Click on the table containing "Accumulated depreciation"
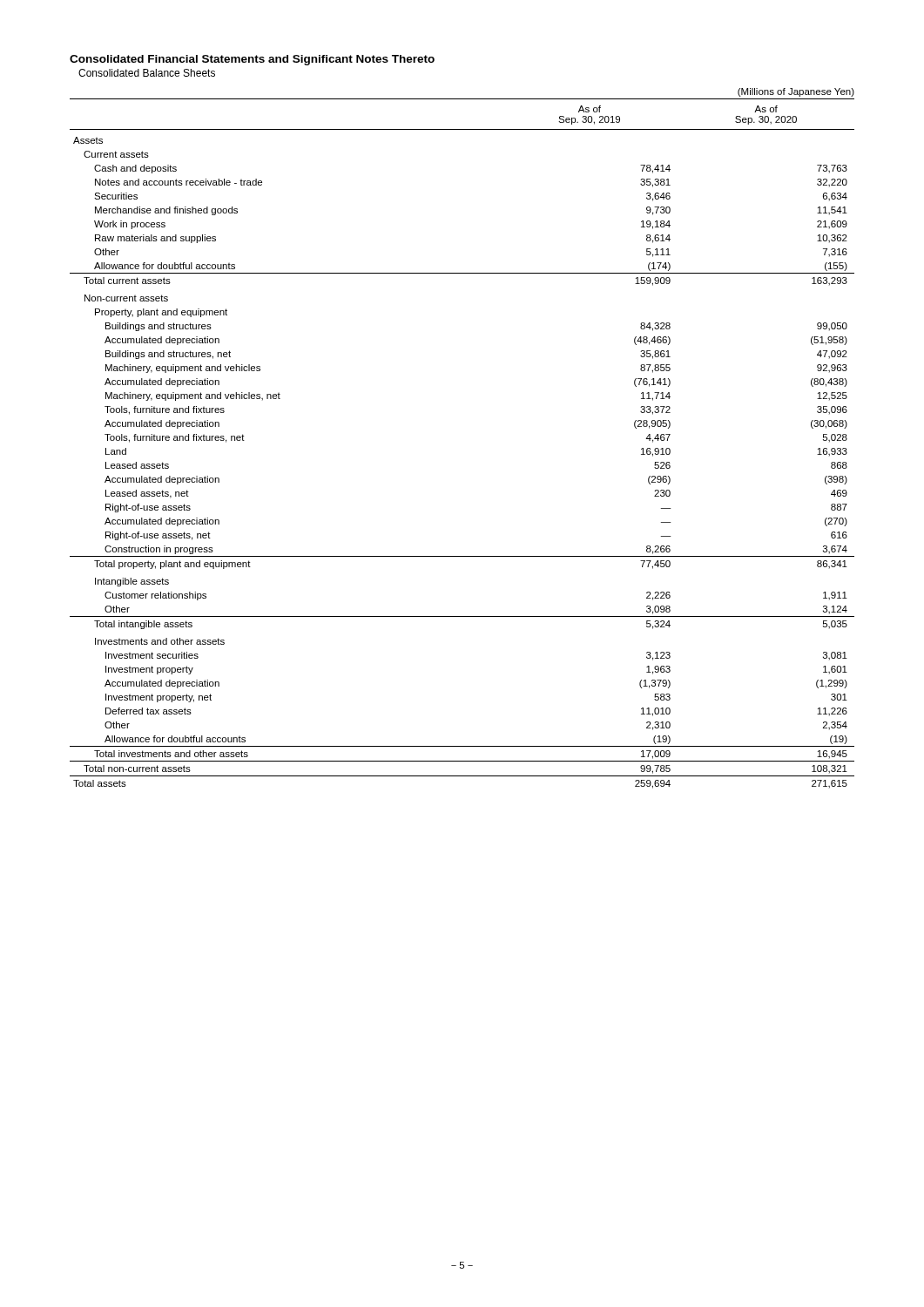Screen dimensions: 1307x924 pyautogui.click(x=462, y=438)
